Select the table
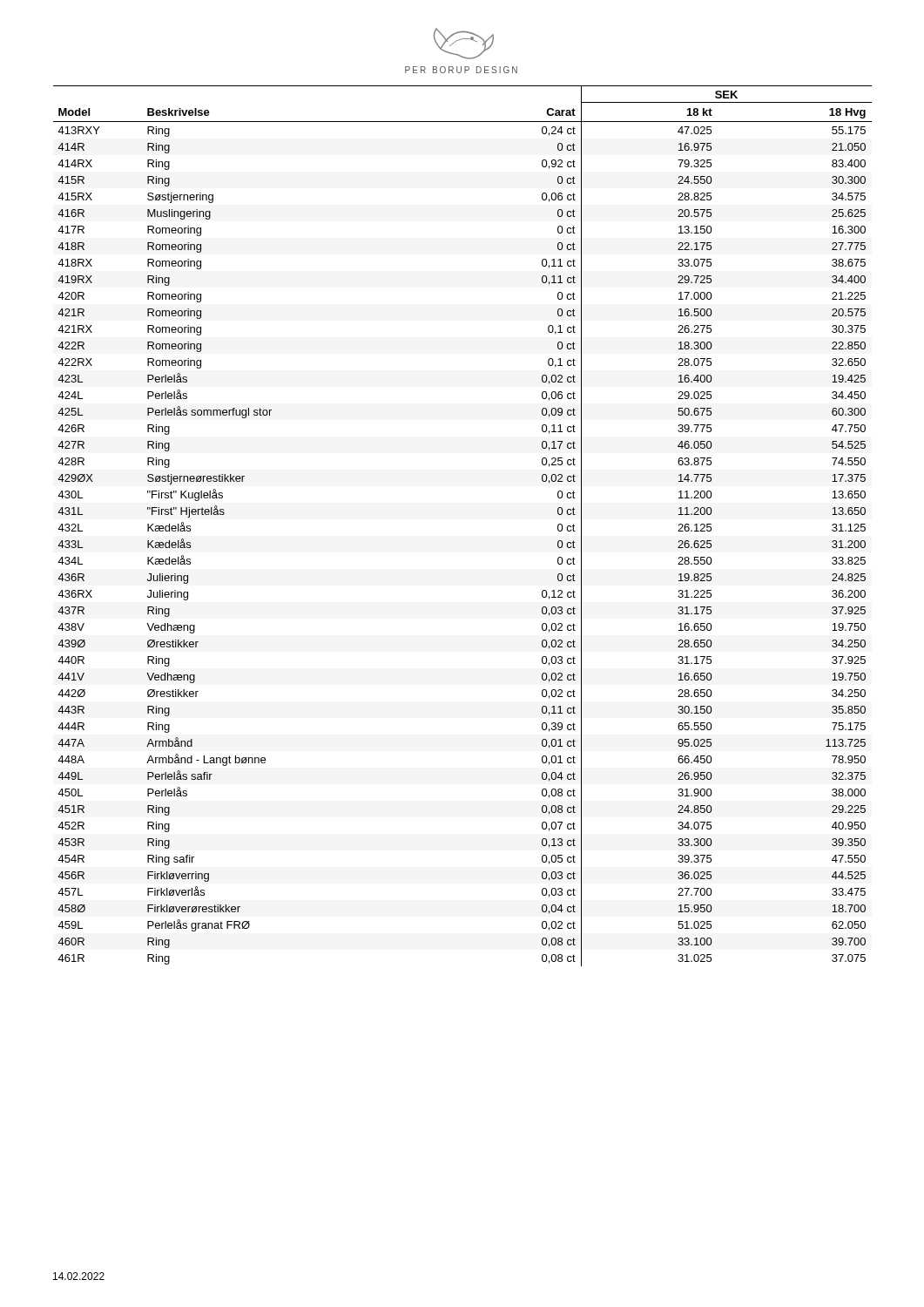Viewport: 924px width, 1307px height. (462, 526)
